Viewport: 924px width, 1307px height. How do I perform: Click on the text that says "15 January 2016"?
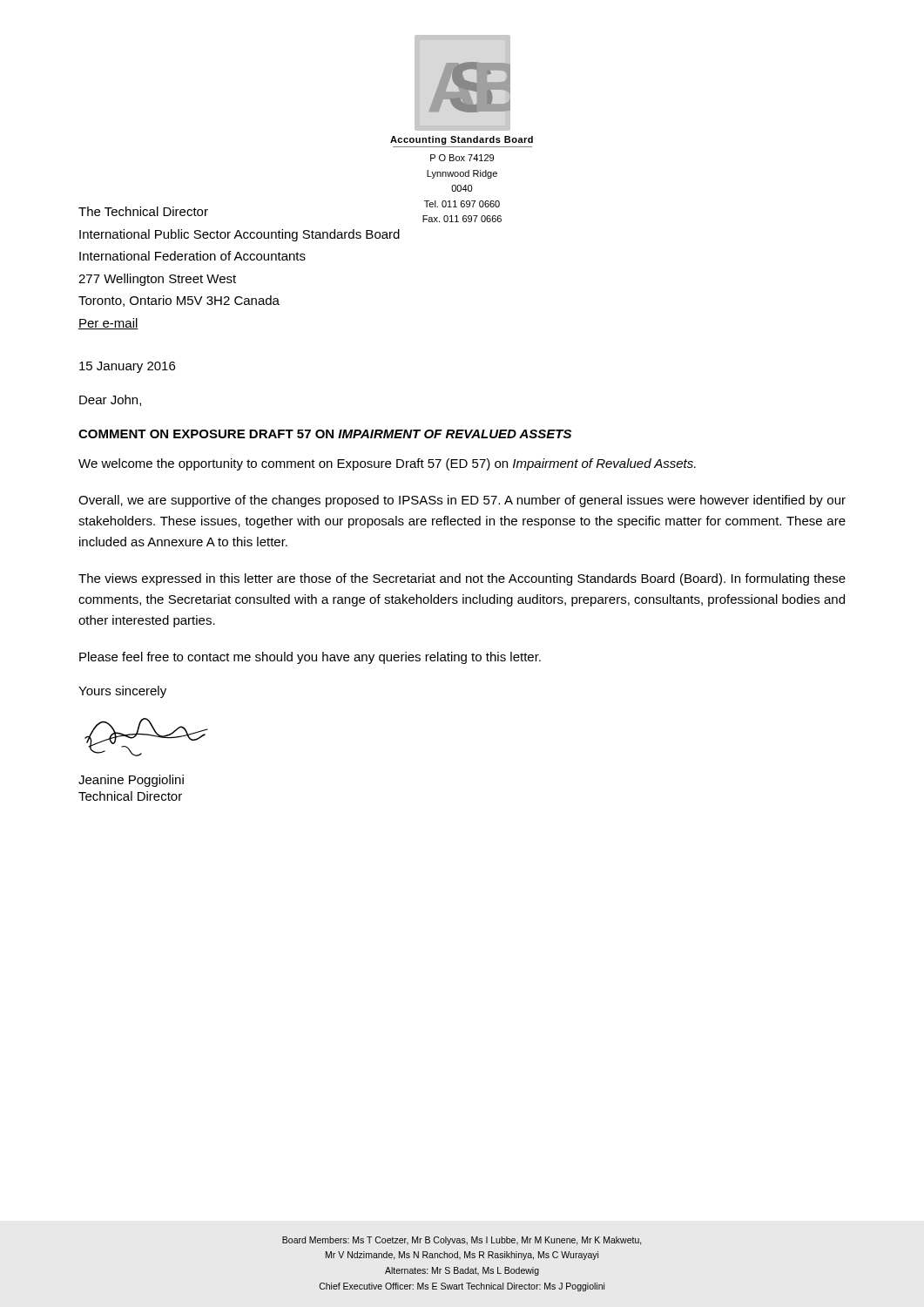[x=127, y=366]
